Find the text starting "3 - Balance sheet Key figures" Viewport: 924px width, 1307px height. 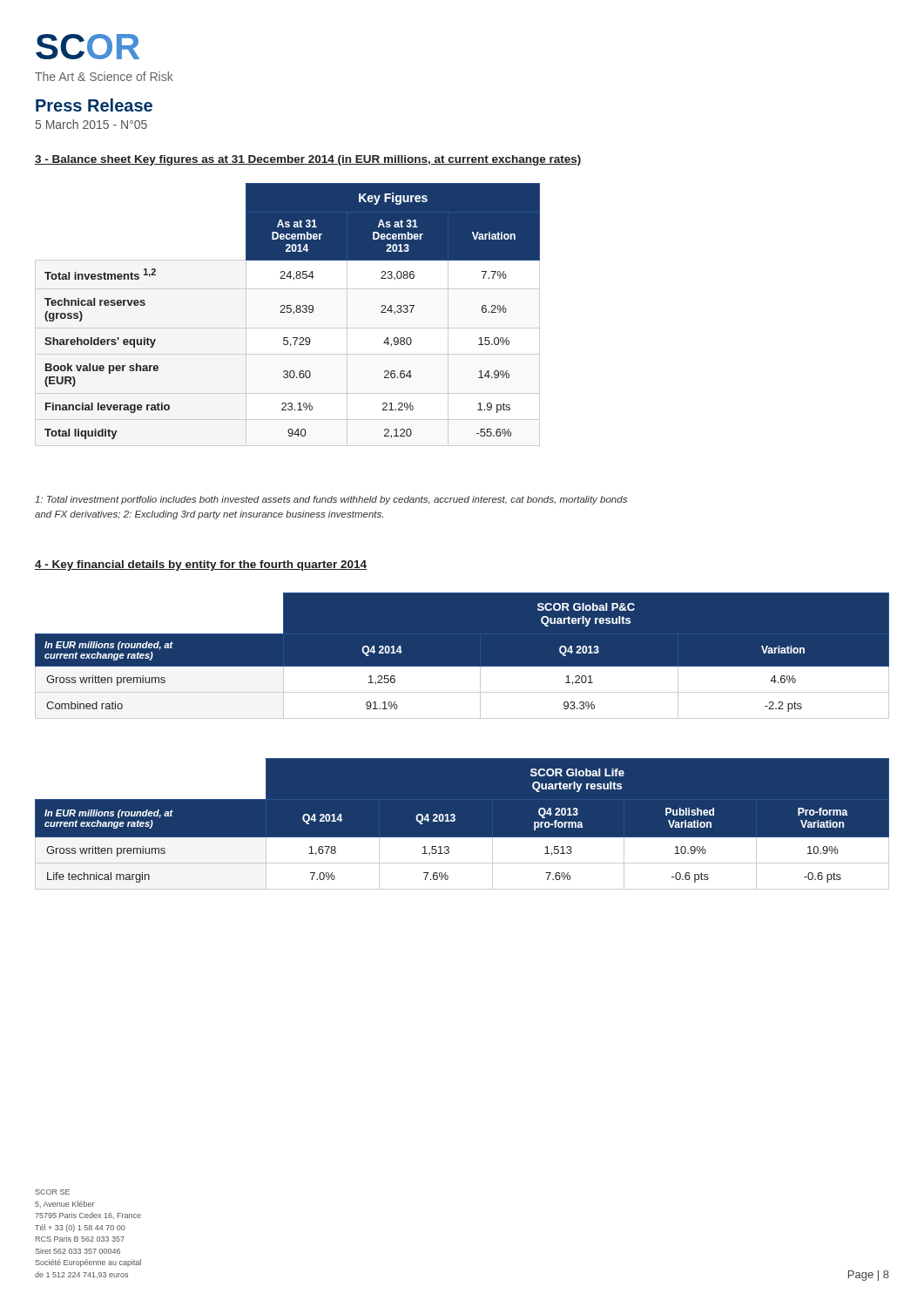[x=308, y=159]
